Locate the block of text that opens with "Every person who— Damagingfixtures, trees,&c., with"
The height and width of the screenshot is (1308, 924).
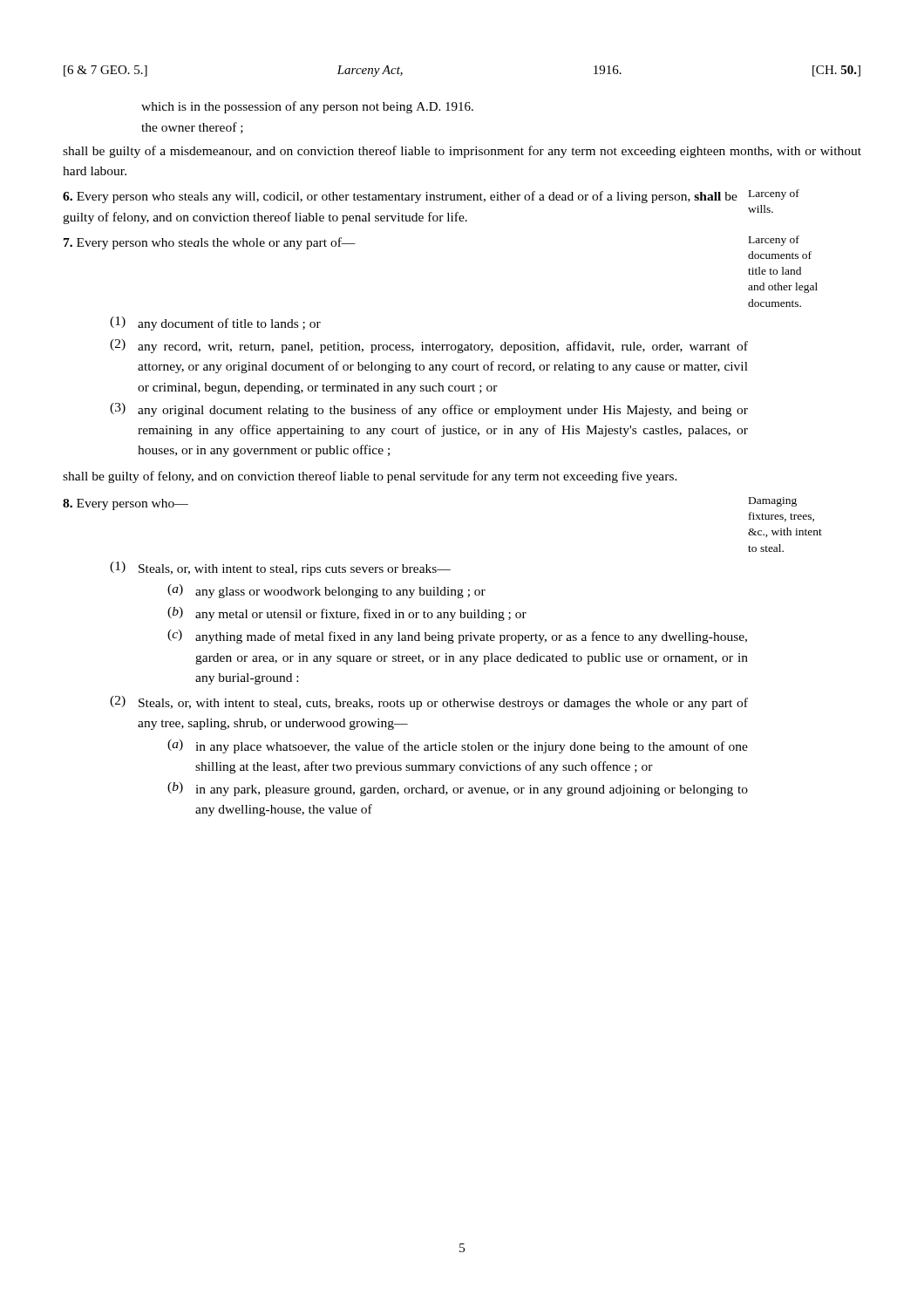[124, 504]
